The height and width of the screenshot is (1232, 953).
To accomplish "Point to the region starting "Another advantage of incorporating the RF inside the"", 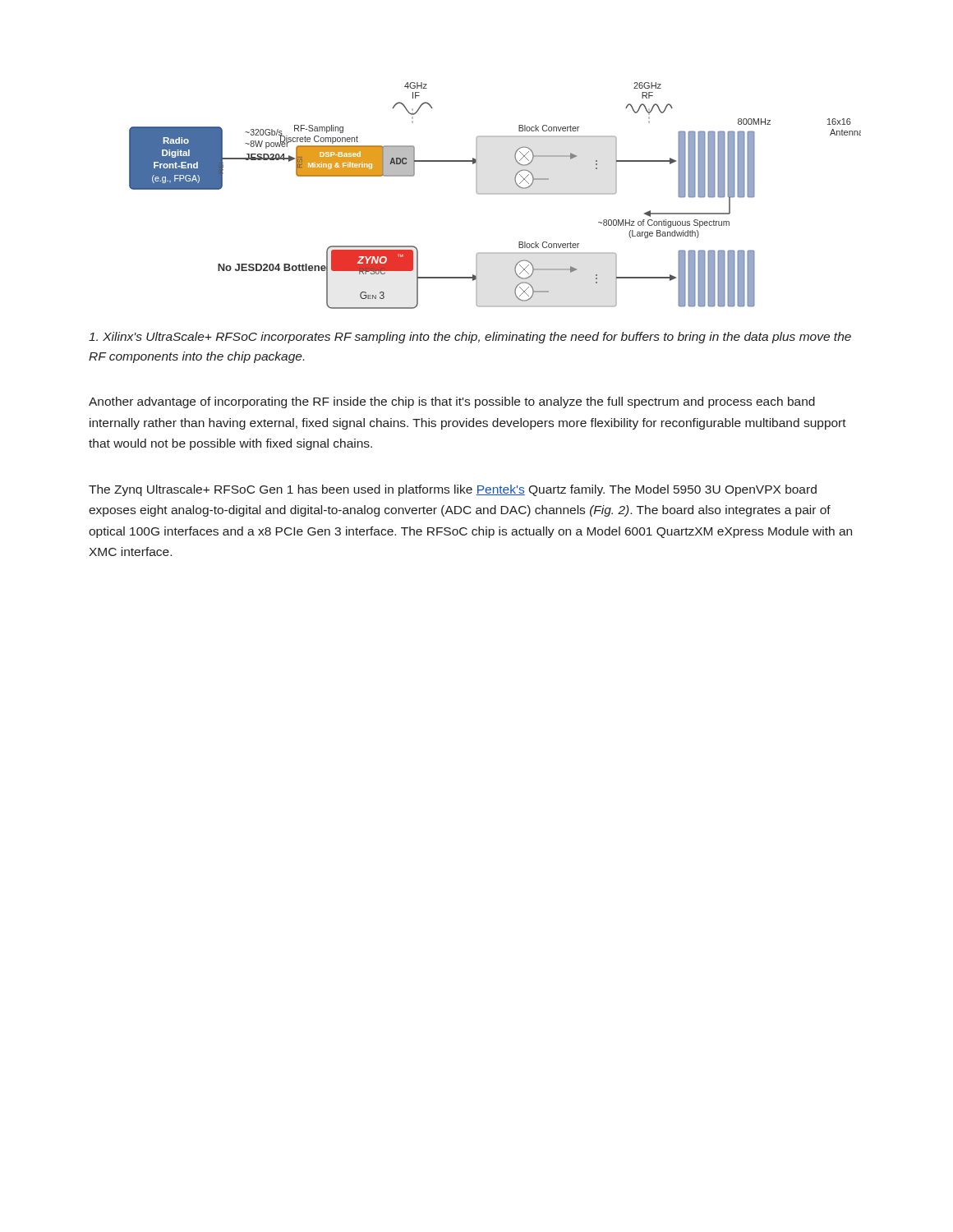I will (467, 422).
